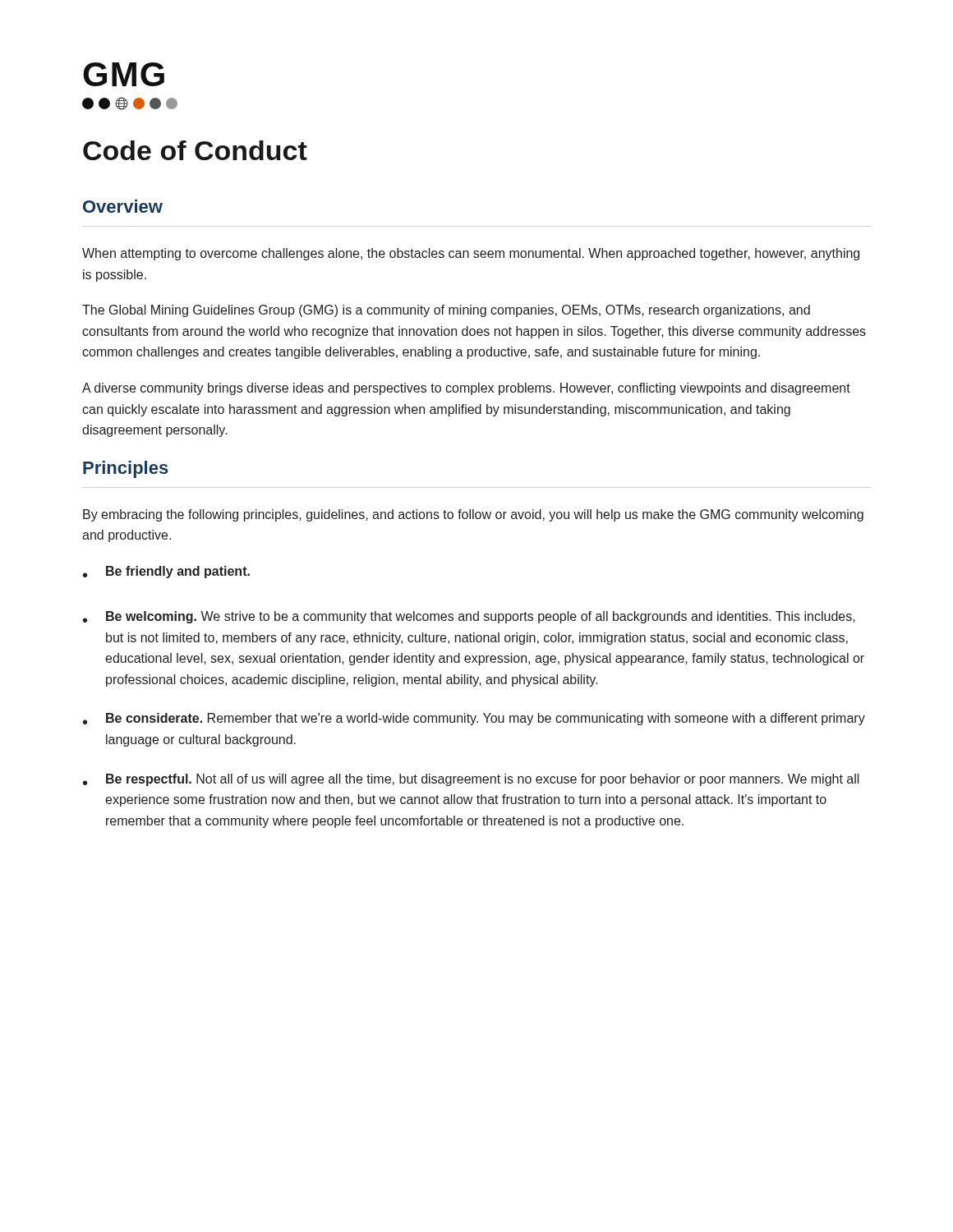
Task: Find the passage starting "A diverse community brings diverse ideas and perspectives"
Action: (466, 409)
